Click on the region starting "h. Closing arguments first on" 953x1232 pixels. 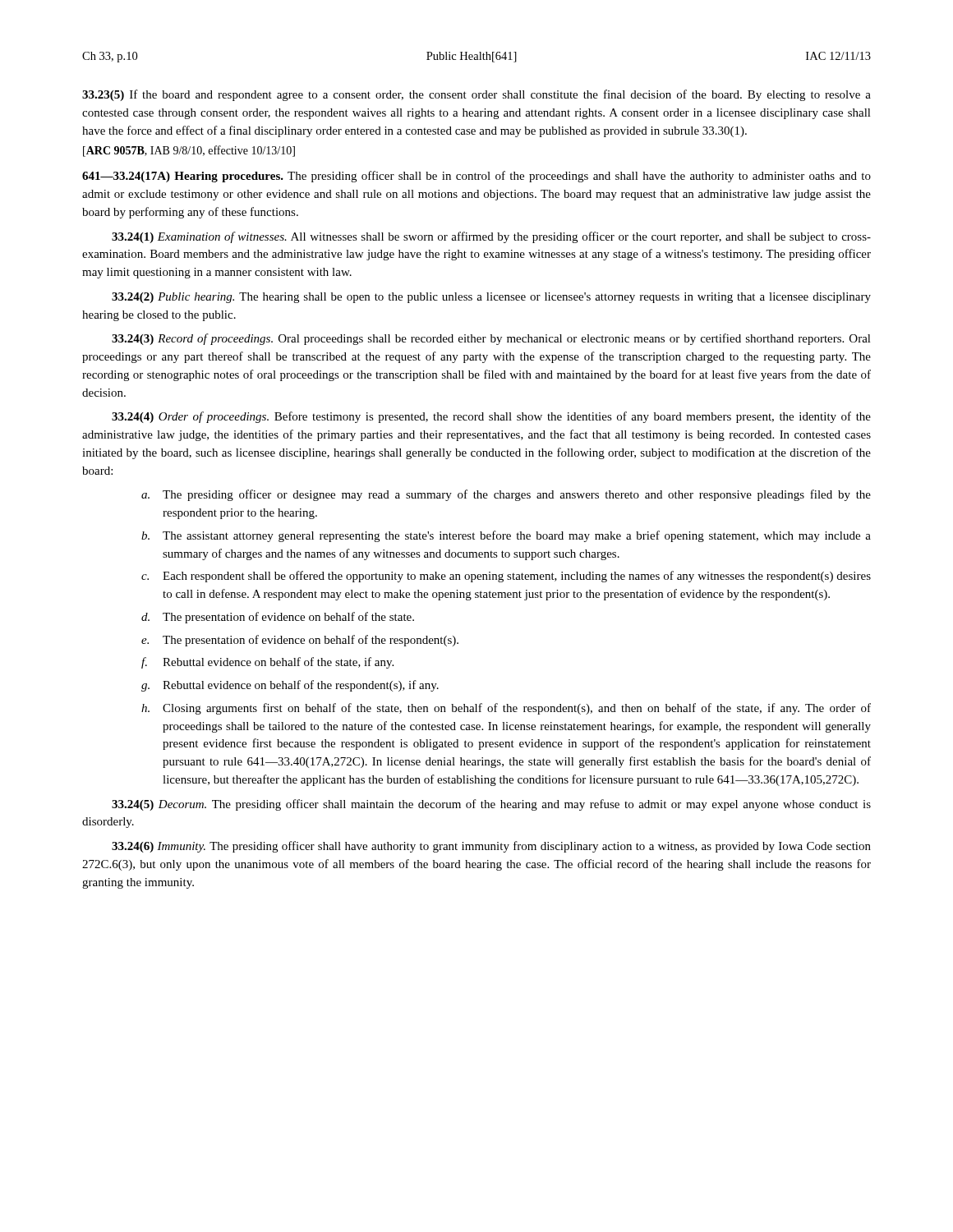(x=506, y=744)
